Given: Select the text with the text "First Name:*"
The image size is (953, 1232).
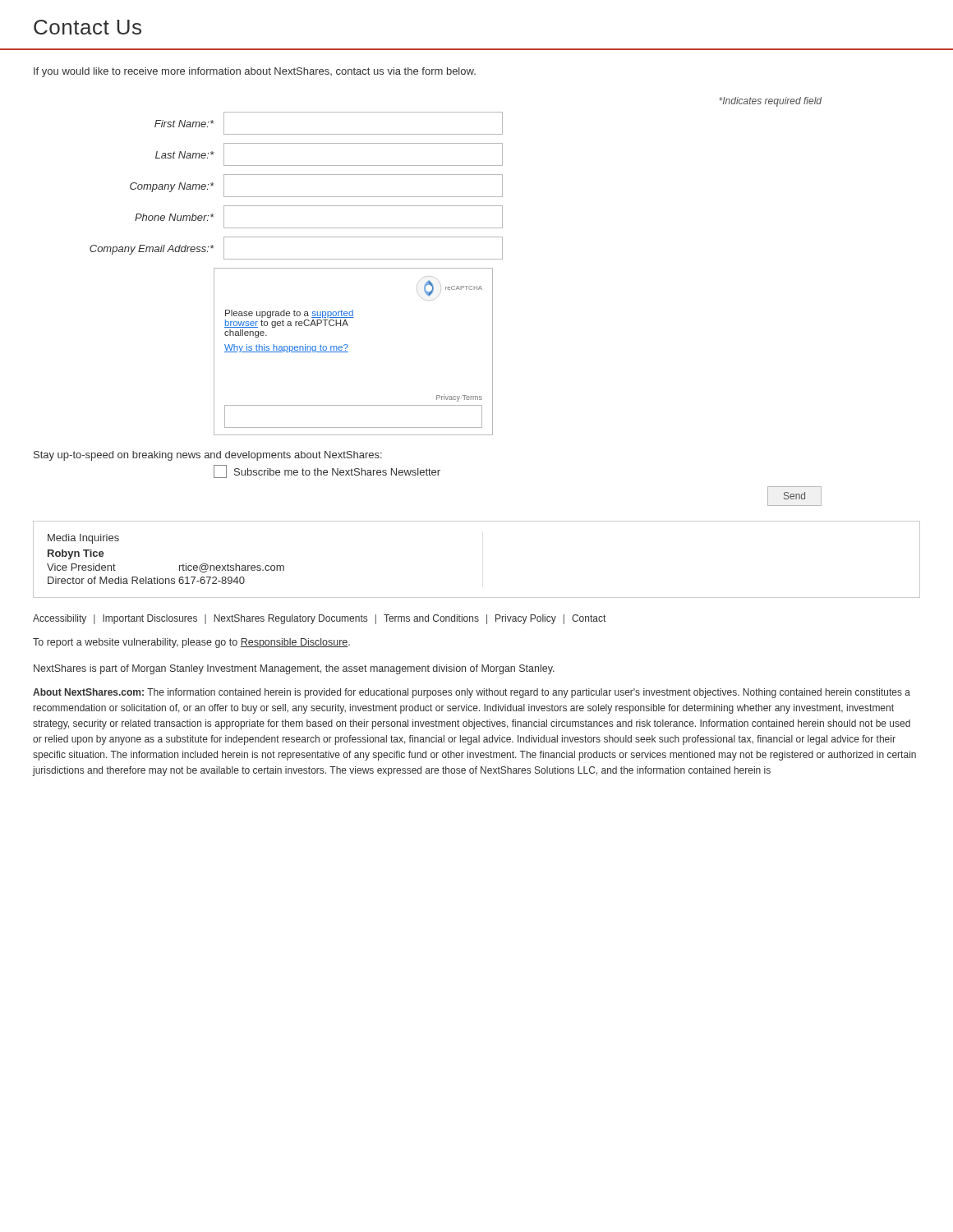Looking at the screenshot, I should 184,123.
